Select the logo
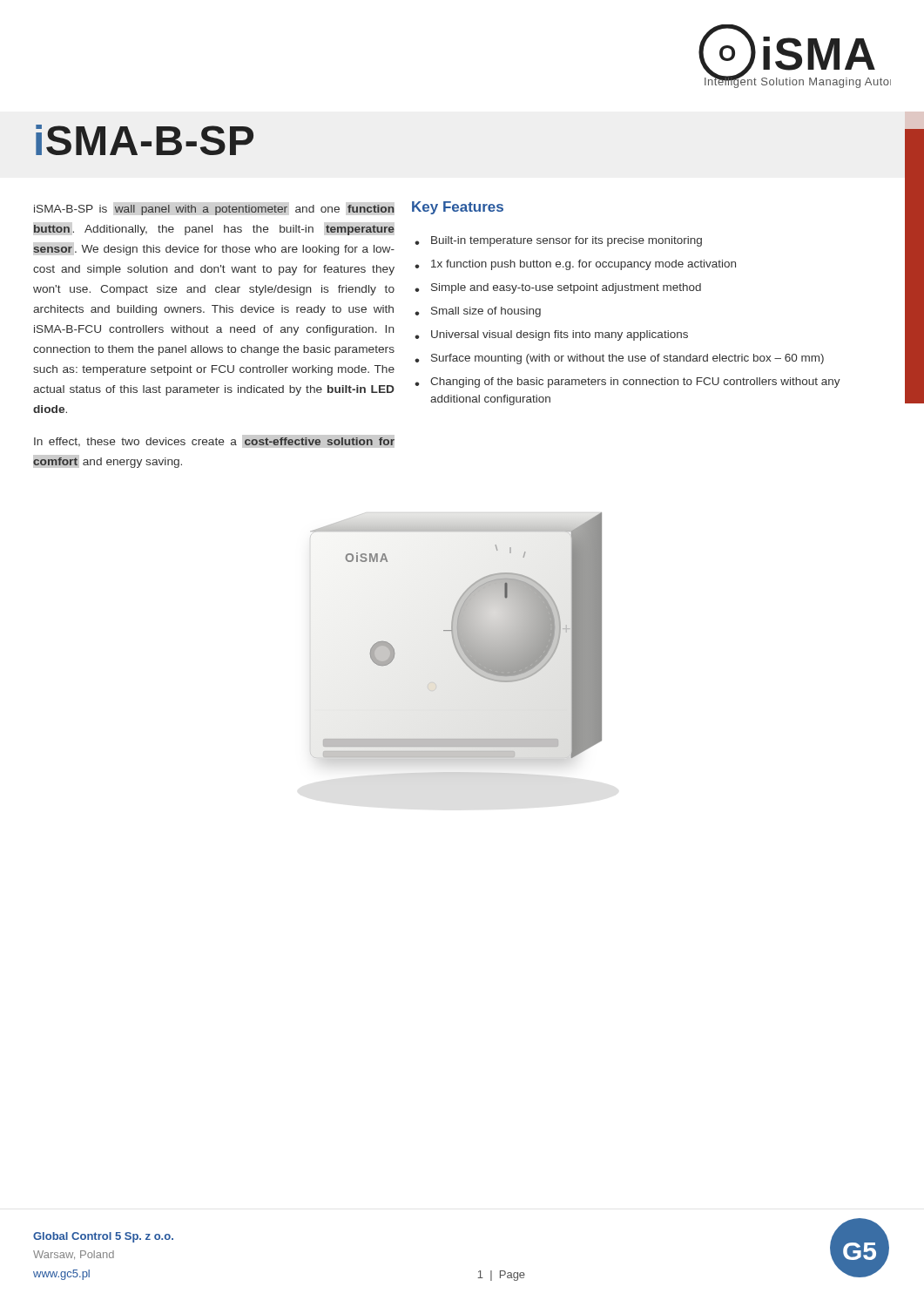This screenshot has height=1307, width=924. pos(791,59)
